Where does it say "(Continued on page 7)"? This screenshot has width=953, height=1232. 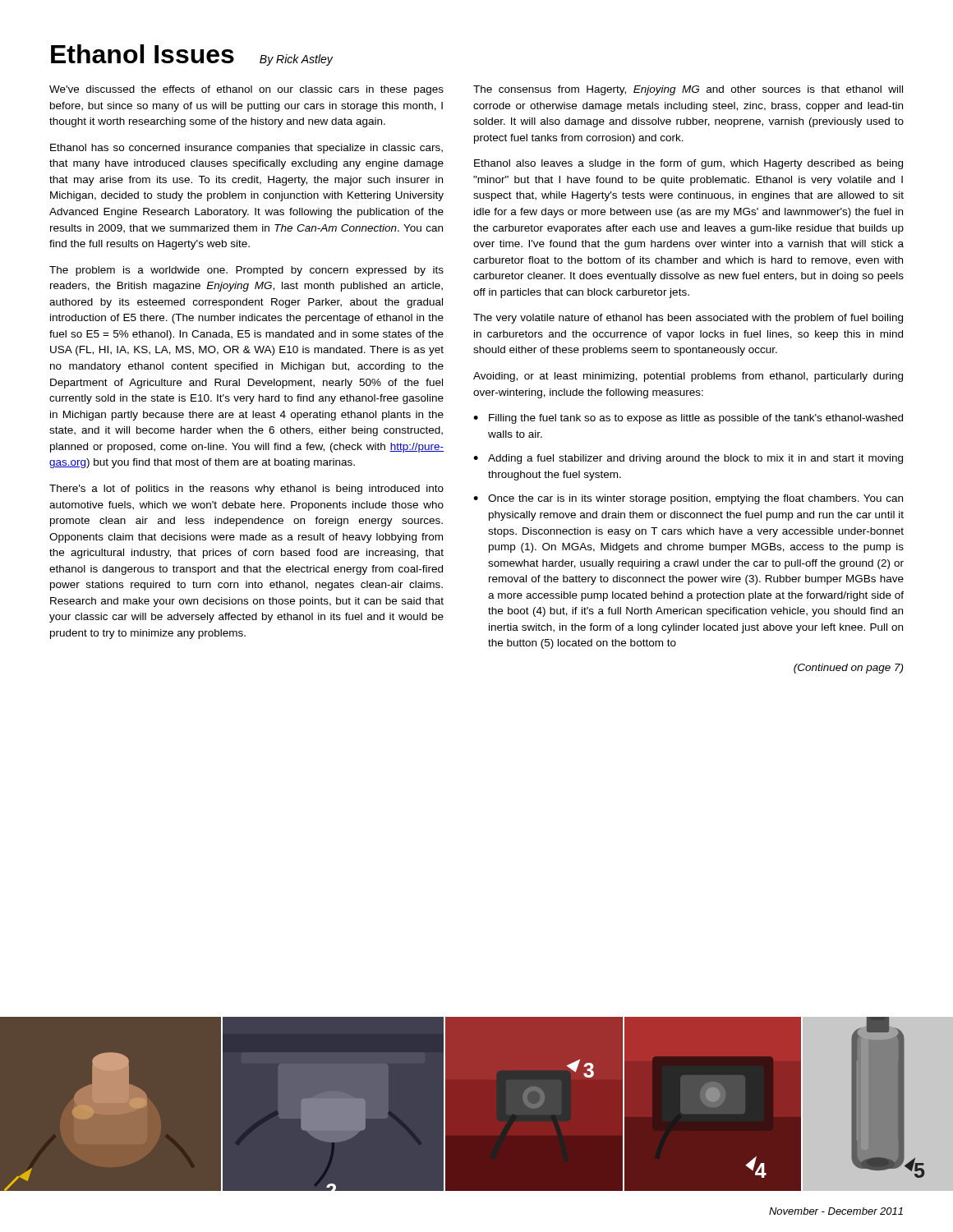coord(848,669)
